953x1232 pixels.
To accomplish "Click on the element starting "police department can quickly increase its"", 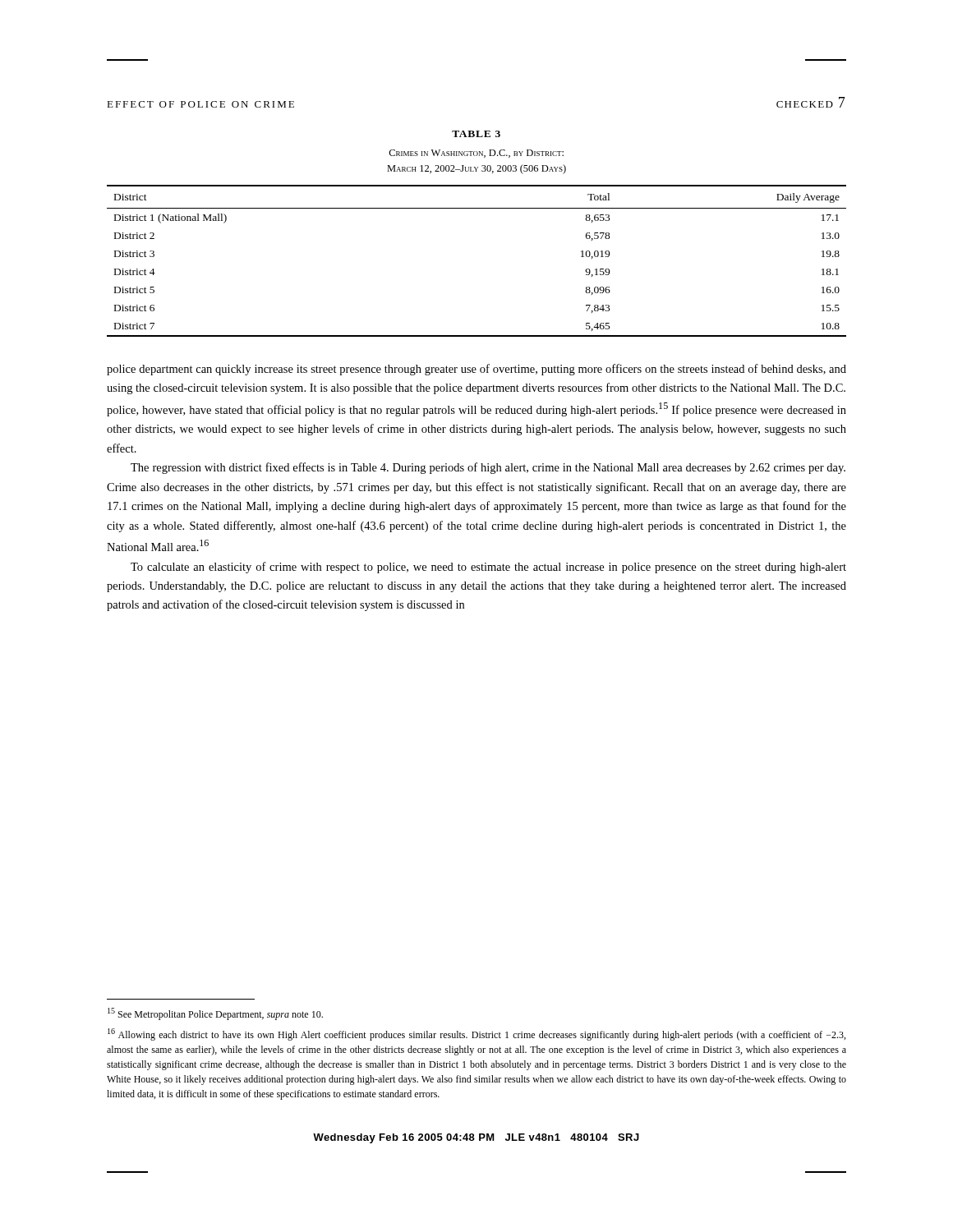I will [x=476, y=409].
